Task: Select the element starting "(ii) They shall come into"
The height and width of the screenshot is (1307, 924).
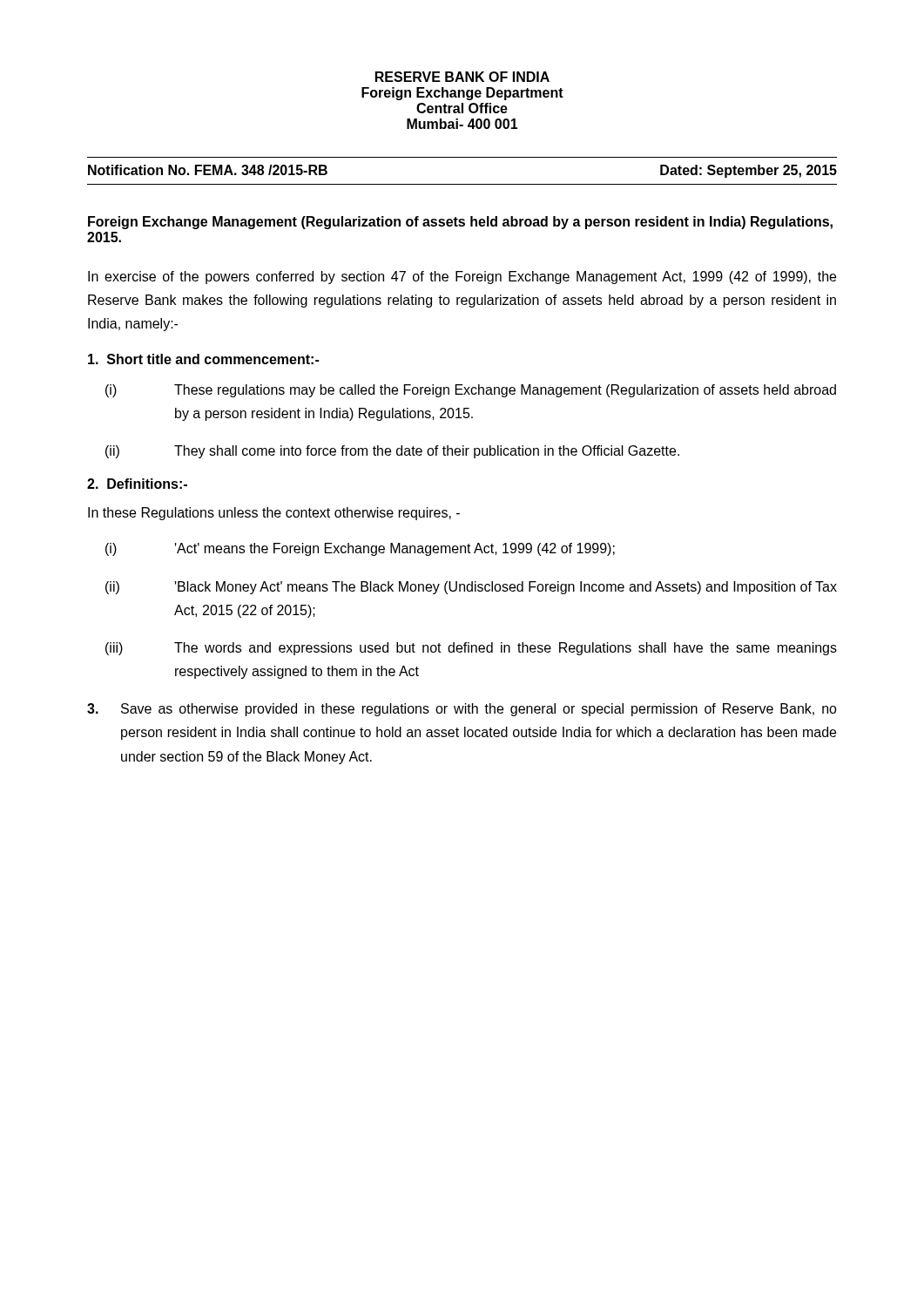Action: (462, 451)
